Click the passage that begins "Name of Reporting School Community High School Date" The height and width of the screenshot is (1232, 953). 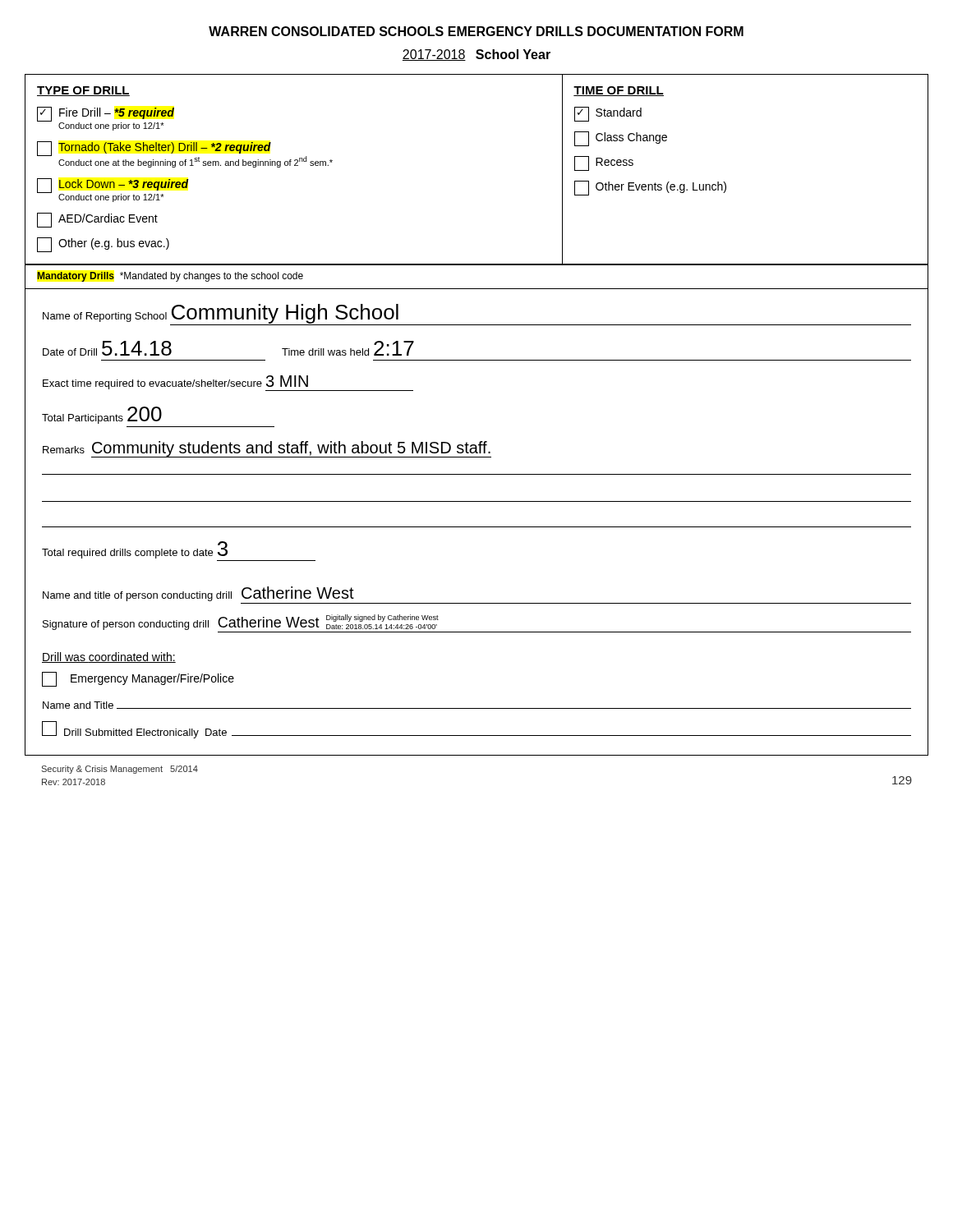[476, 431]
